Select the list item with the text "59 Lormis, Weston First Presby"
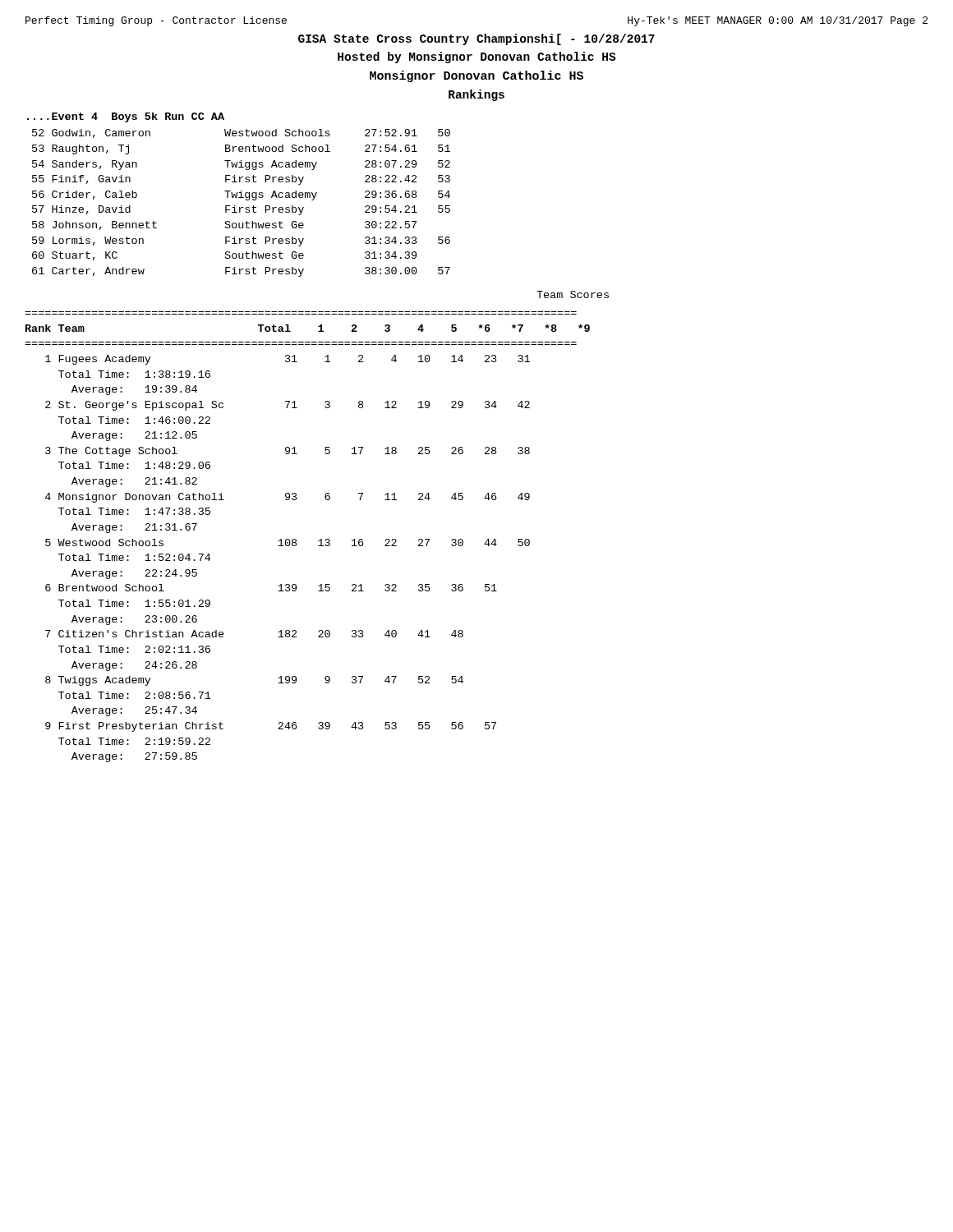 click(x=241, y=241)
